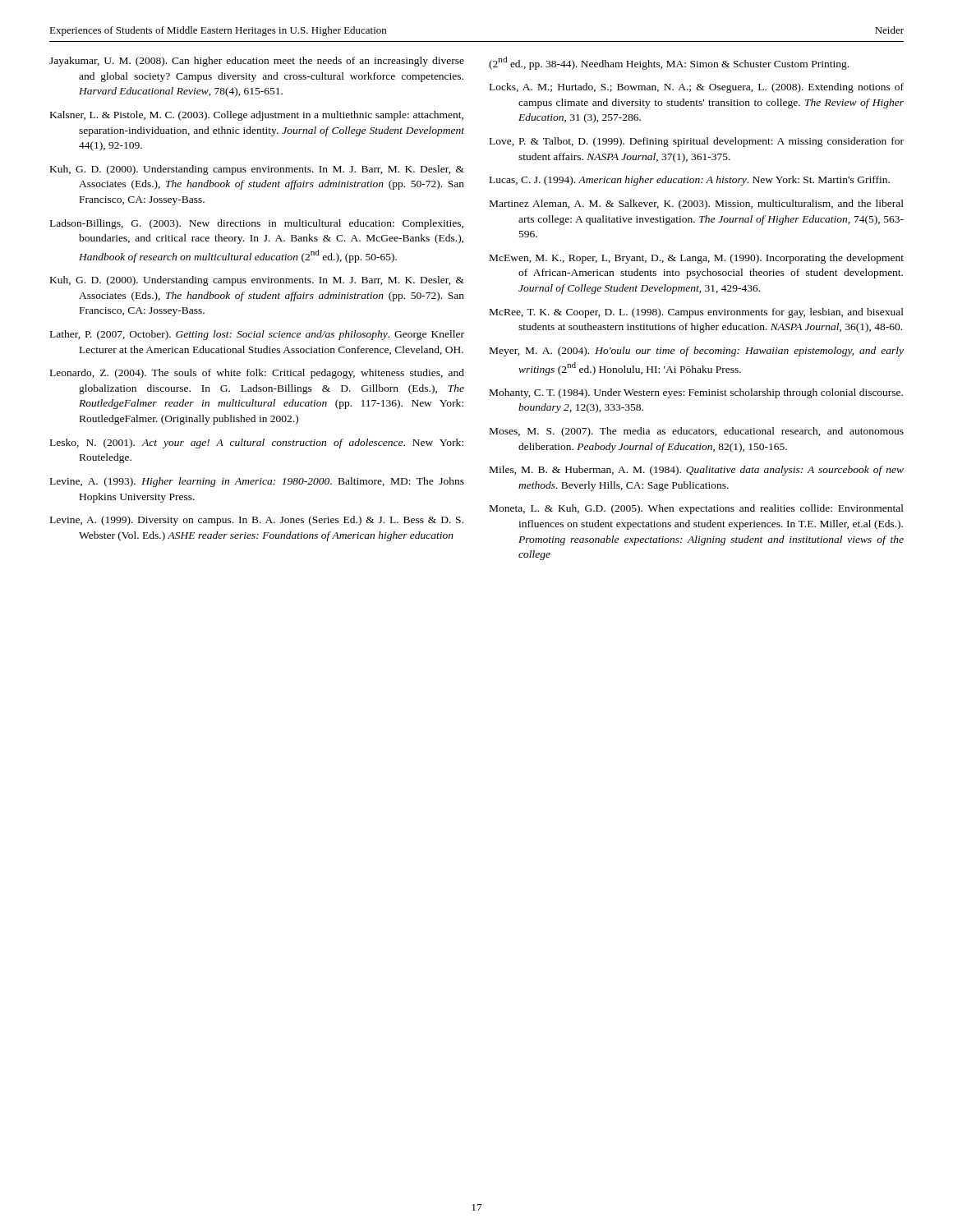Find the list item that says "Meyer, M. A. (2004). Ho'oulu our time of"

(x=696, y=359)
